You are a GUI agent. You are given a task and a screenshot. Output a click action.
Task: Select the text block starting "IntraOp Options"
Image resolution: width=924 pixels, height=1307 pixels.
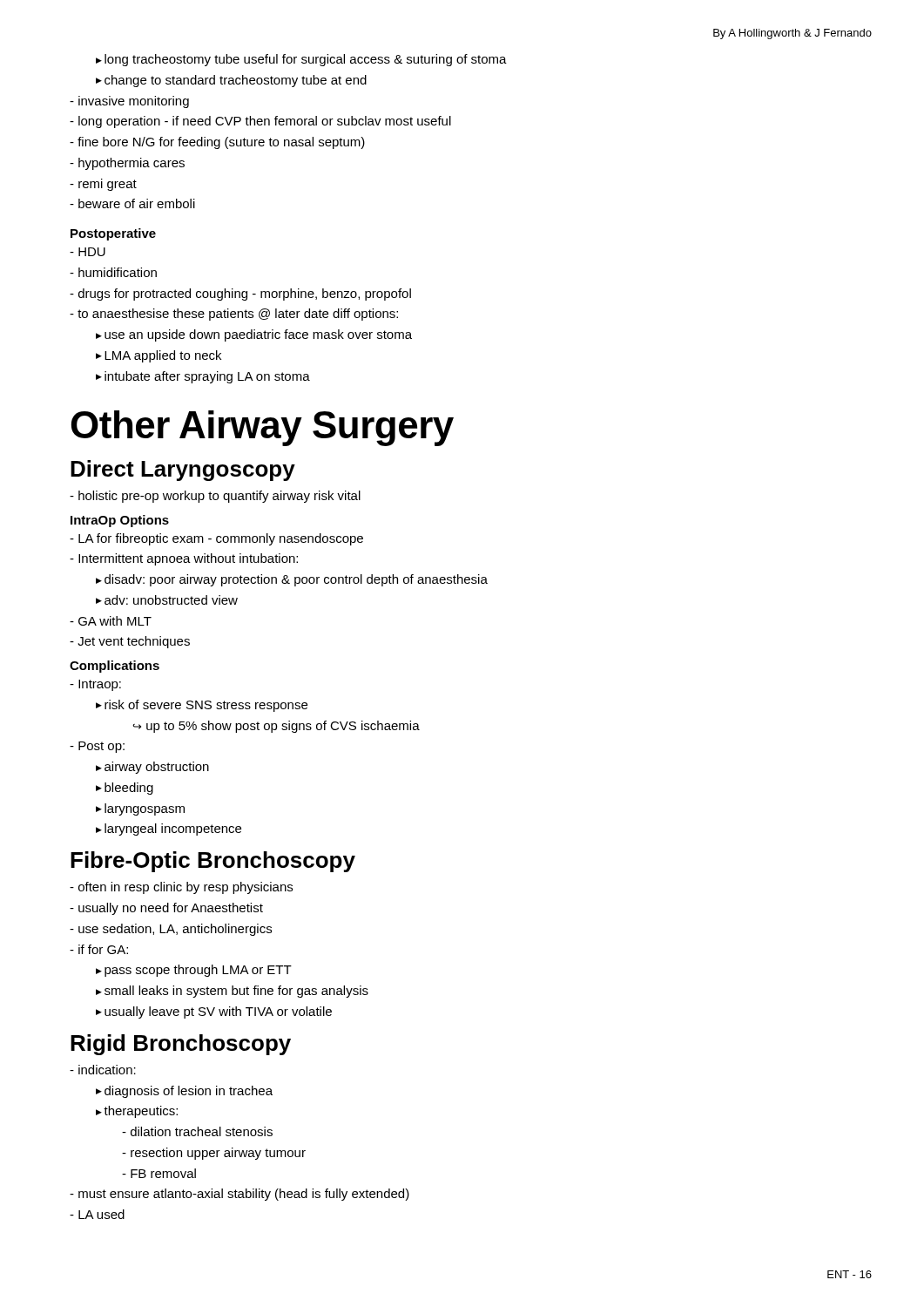119,519
